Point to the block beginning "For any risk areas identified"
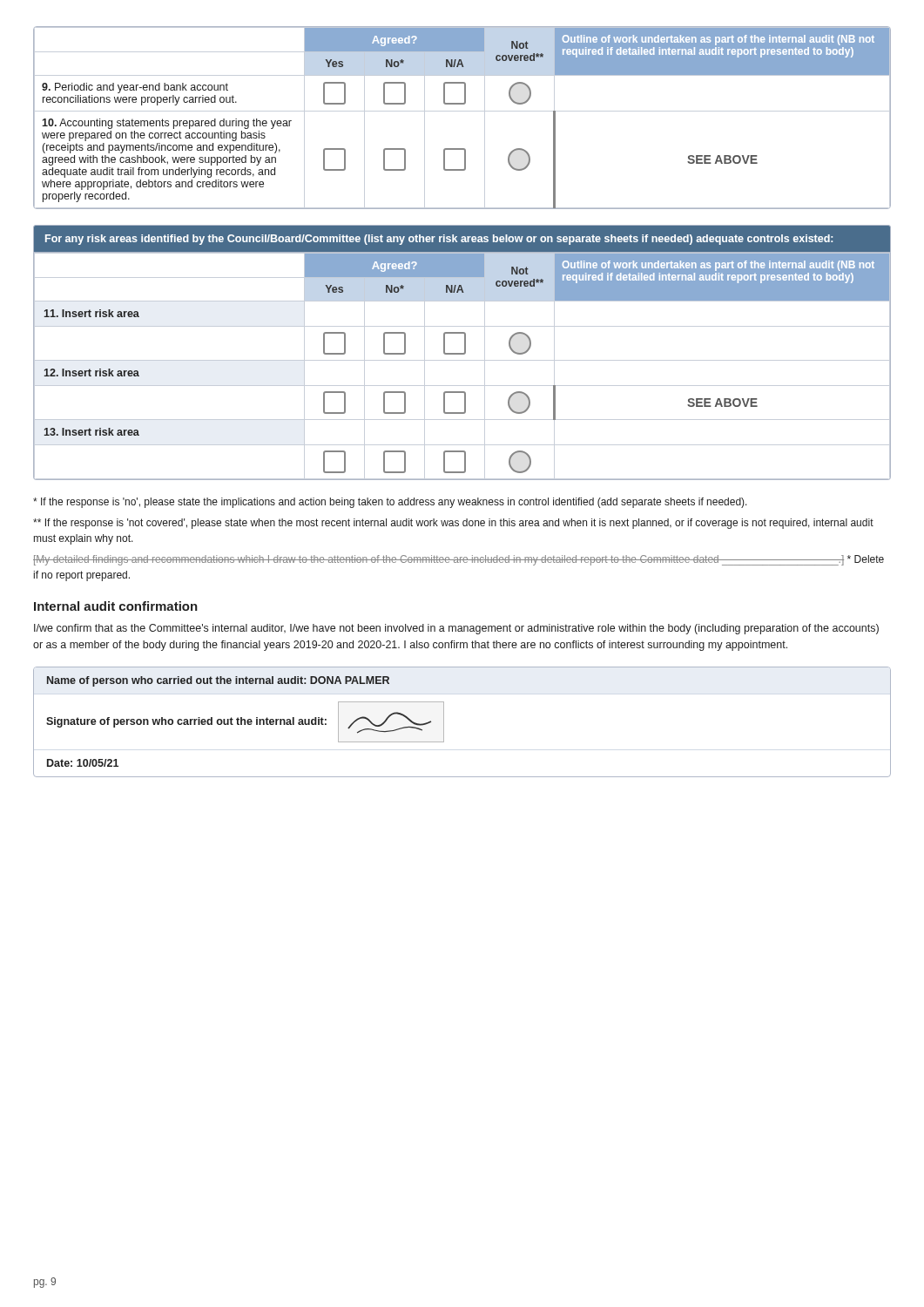This screenshot has height=1307, width=924. (439, 239)
